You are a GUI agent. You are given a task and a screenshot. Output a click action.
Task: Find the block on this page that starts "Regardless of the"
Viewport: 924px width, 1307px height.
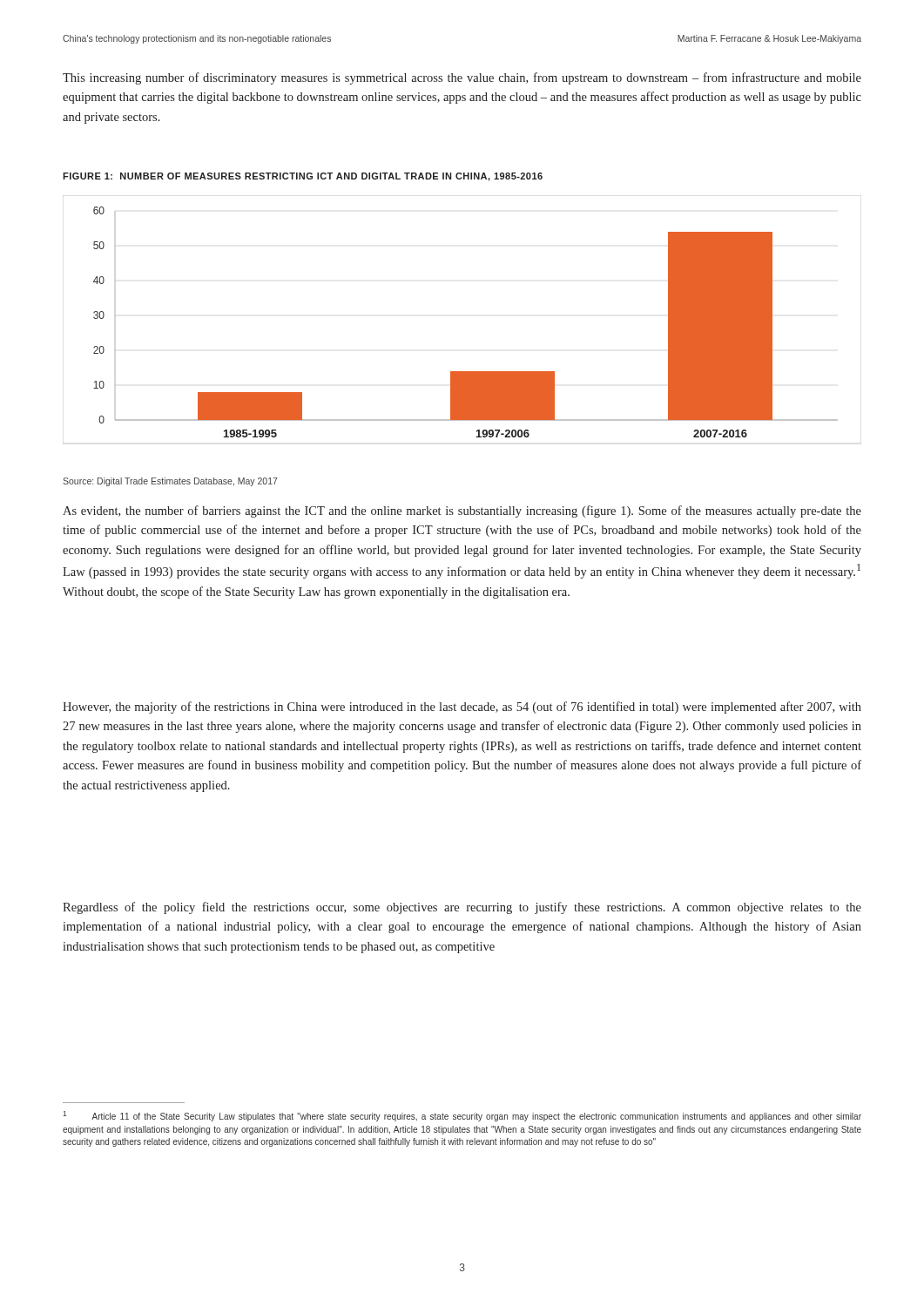point(462,927)
